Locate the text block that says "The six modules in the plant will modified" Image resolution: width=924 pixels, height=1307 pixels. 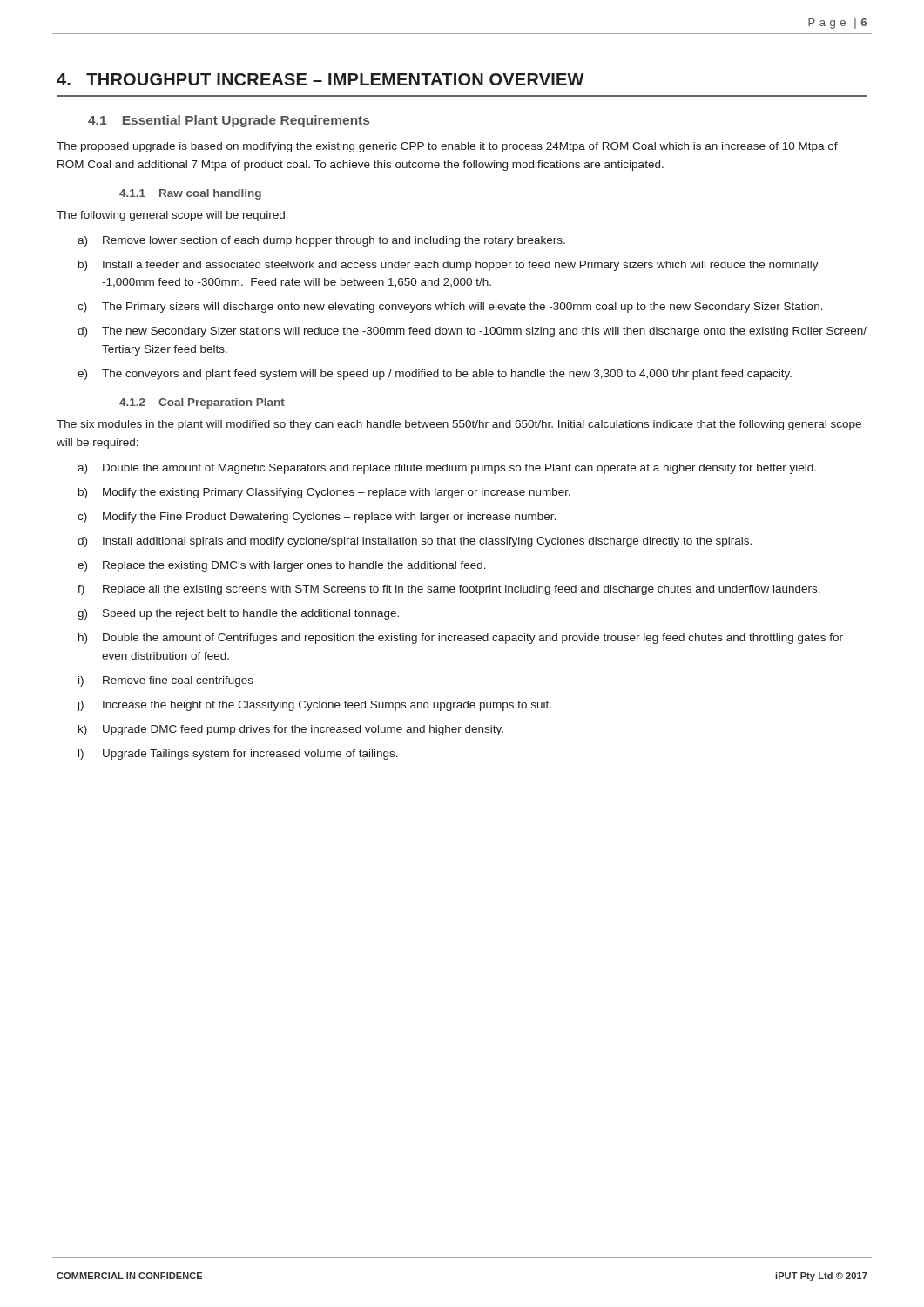tap(459, 433)
